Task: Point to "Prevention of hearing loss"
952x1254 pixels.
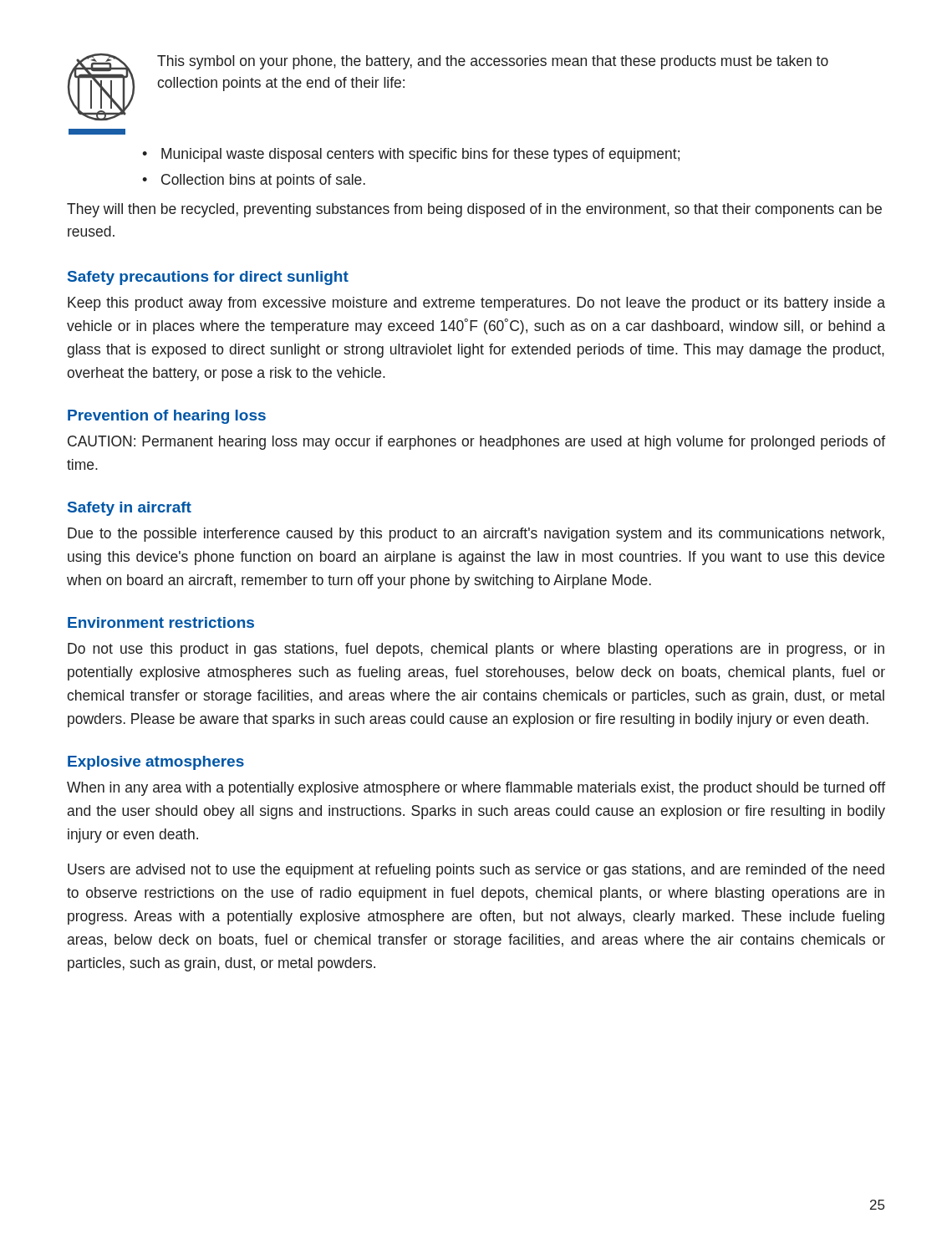Action: (x=167, y=415)
